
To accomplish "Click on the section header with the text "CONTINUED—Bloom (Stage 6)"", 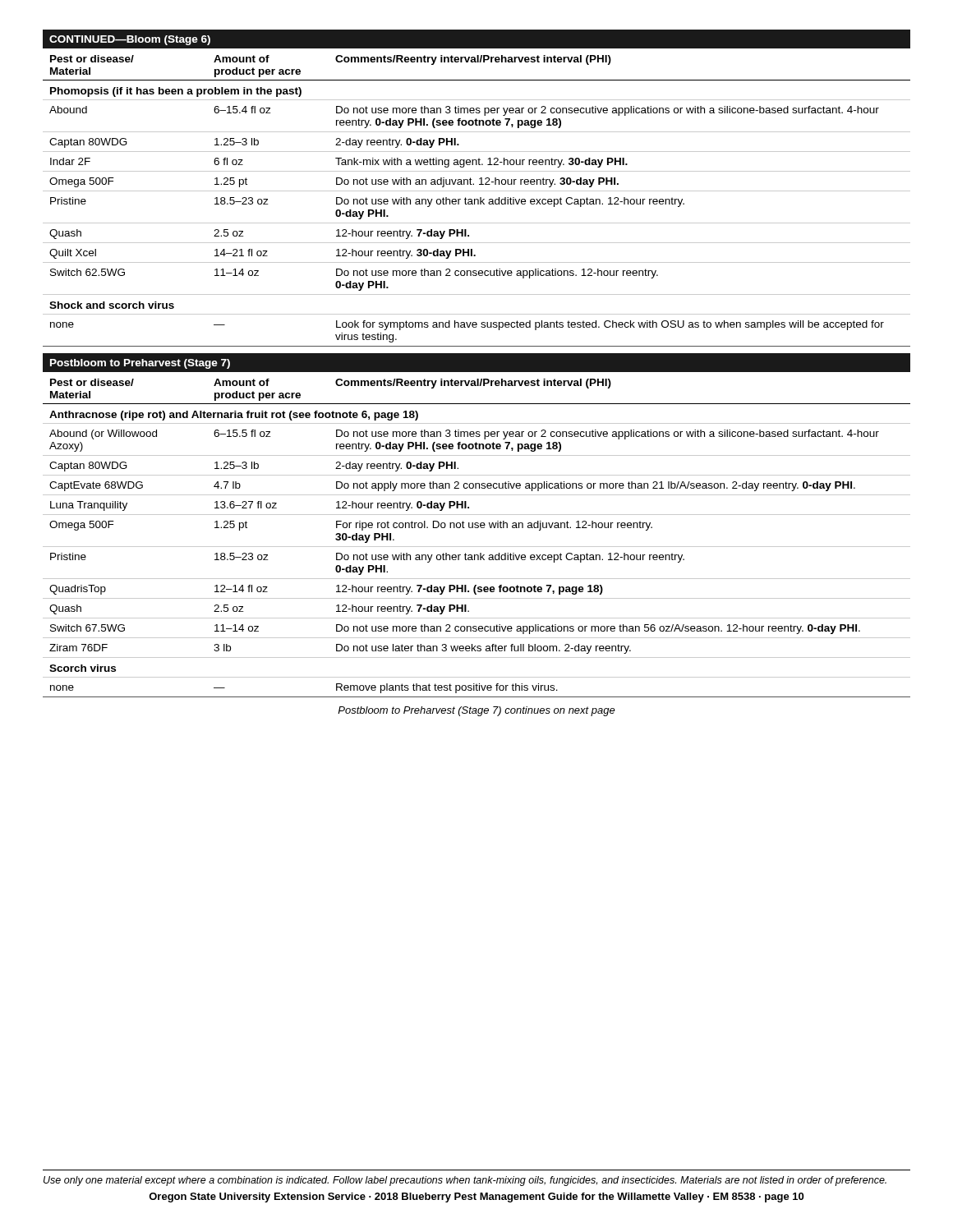I will (130, 39).
